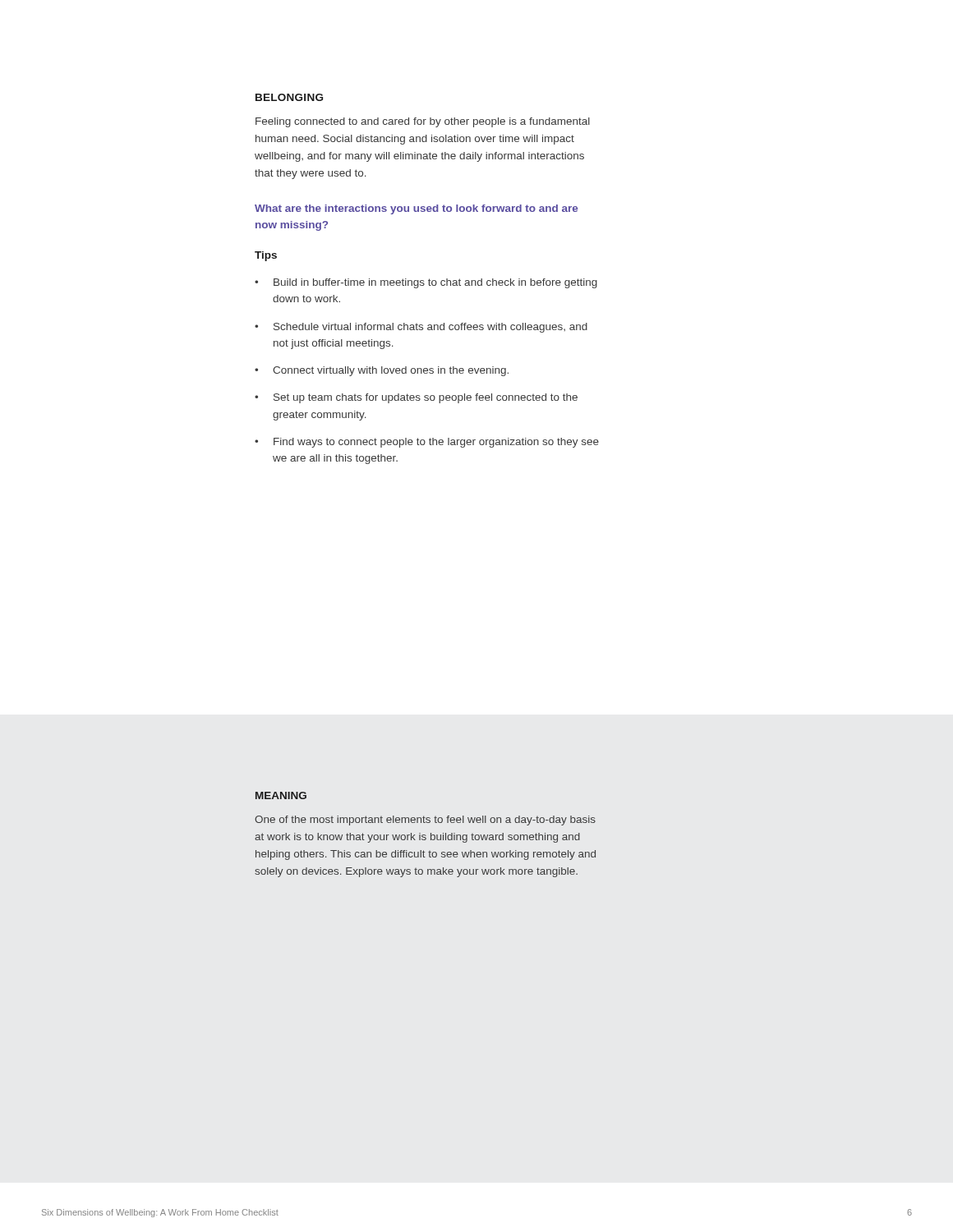Image resolution: width=953 pixels, height=1232 pixels.
Task: Find the text block that says "Feeling connected to and cared for"
Action: tap(422, 147)
